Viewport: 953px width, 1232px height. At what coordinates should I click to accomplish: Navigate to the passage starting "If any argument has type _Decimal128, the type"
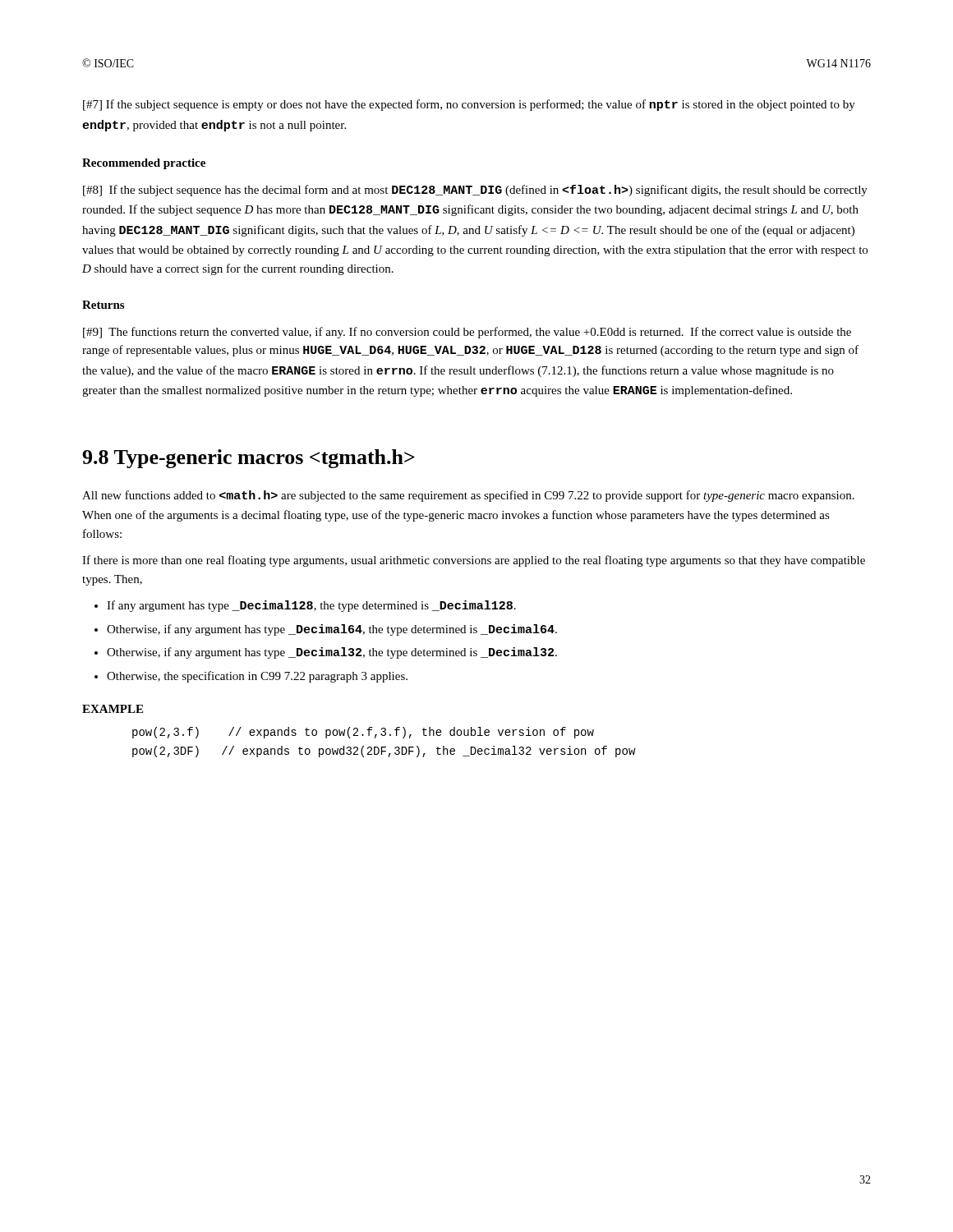pyautogui.click(x=312, y=606)
